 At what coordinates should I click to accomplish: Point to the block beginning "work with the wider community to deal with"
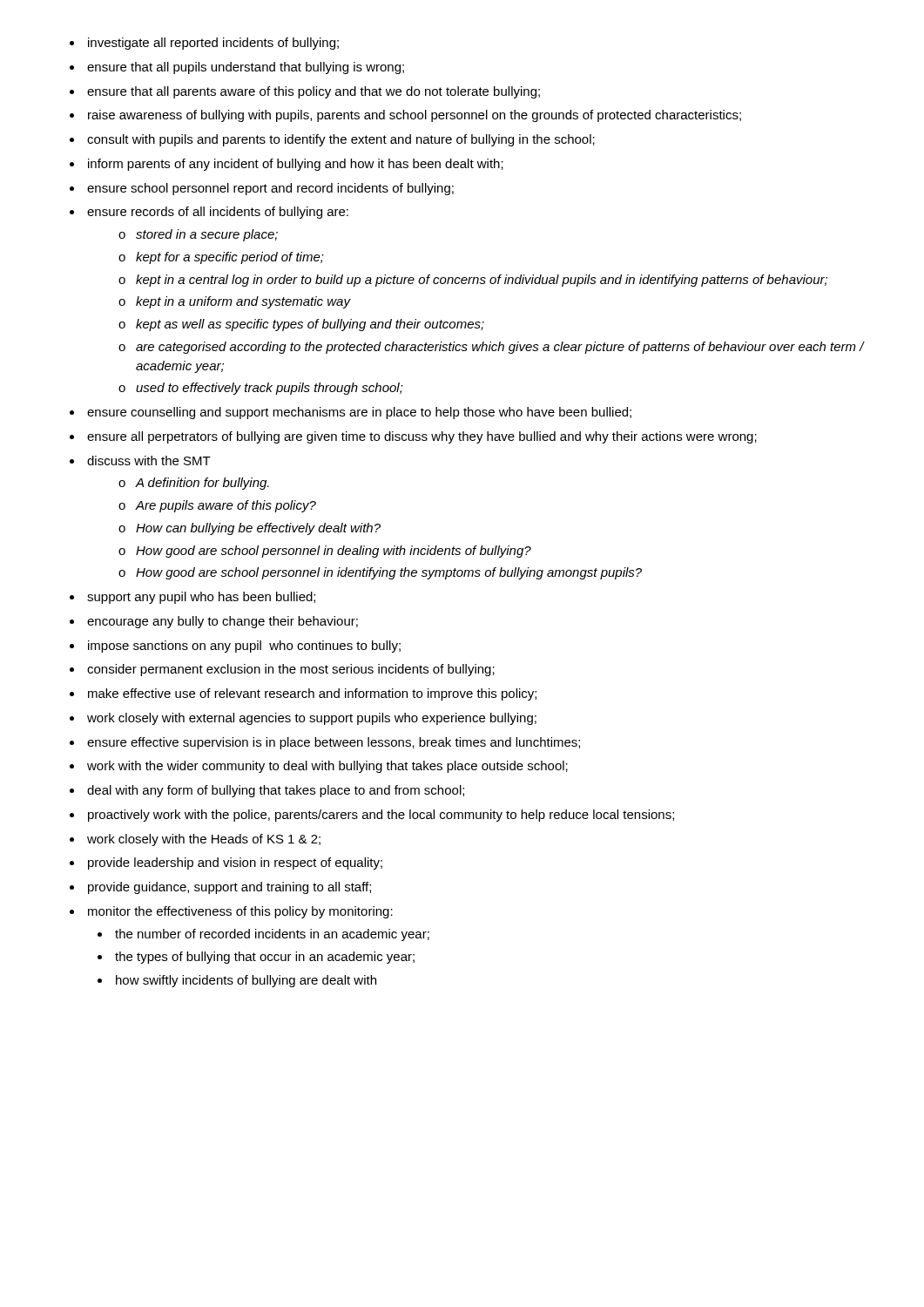point(328,766)
